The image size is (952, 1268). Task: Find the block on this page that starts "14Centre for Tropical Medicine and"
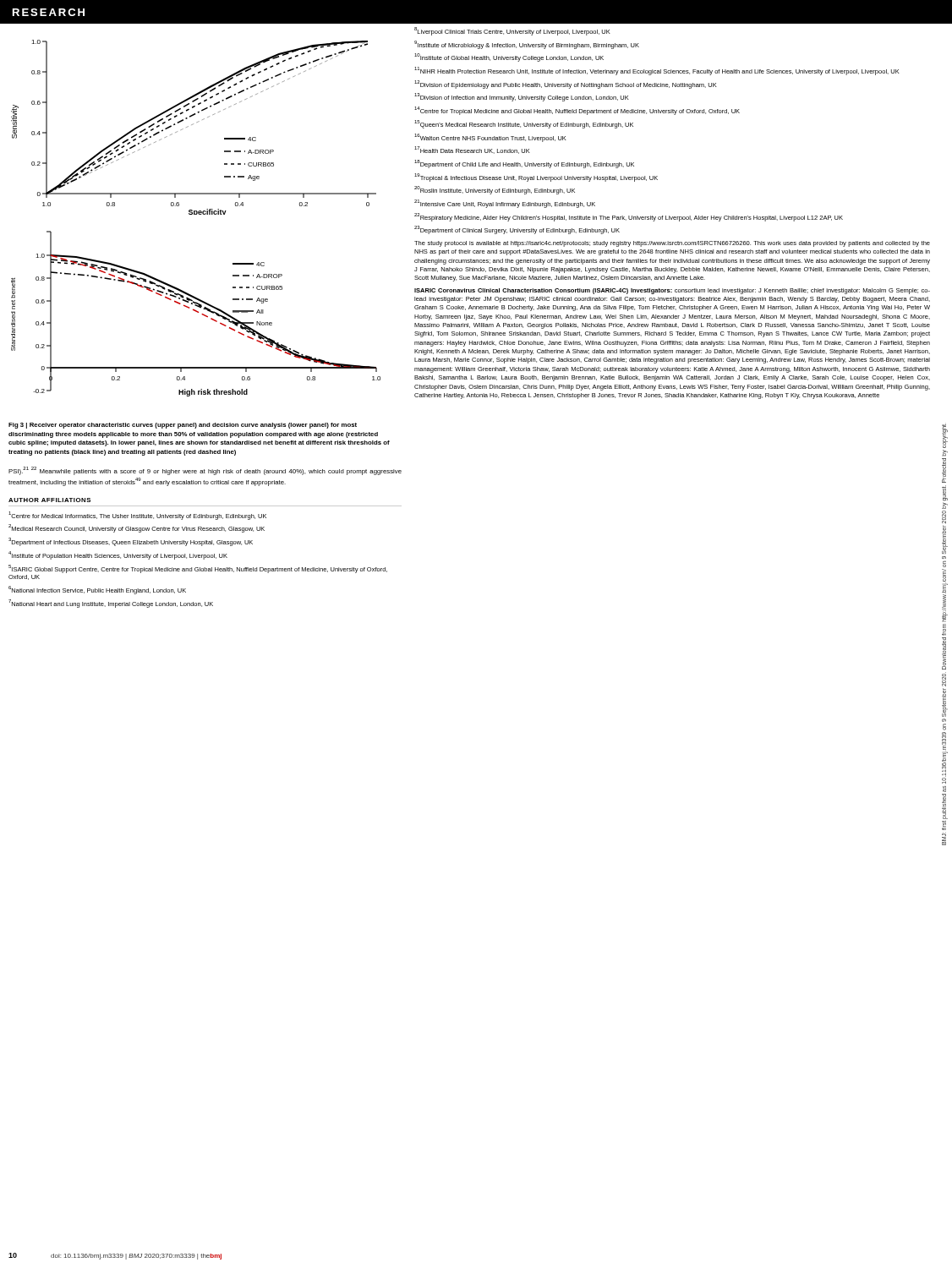point(577,110)
